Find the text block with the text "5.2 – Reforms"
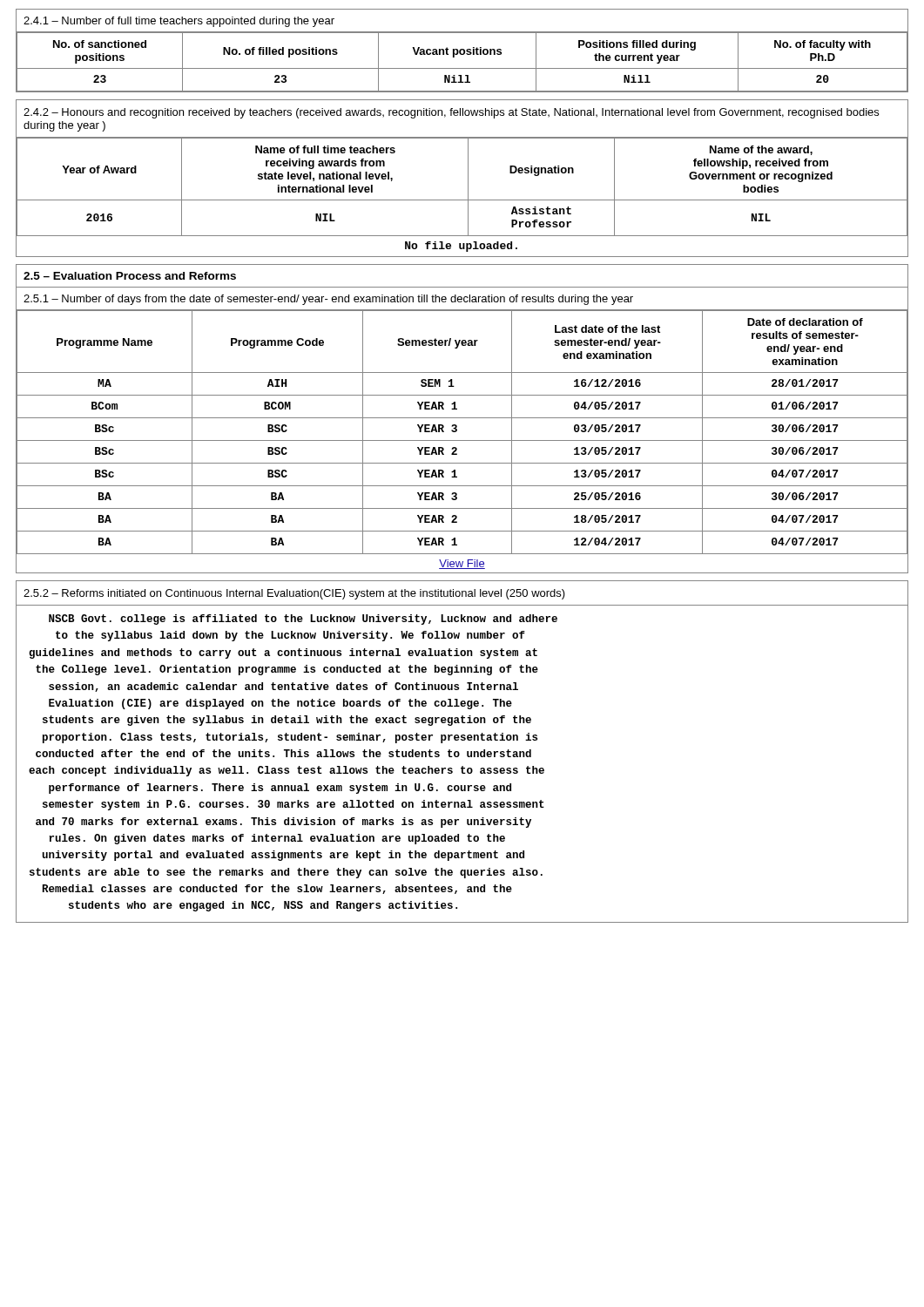Viewport: 924px width, 1307px height. [x=294, y=593]
